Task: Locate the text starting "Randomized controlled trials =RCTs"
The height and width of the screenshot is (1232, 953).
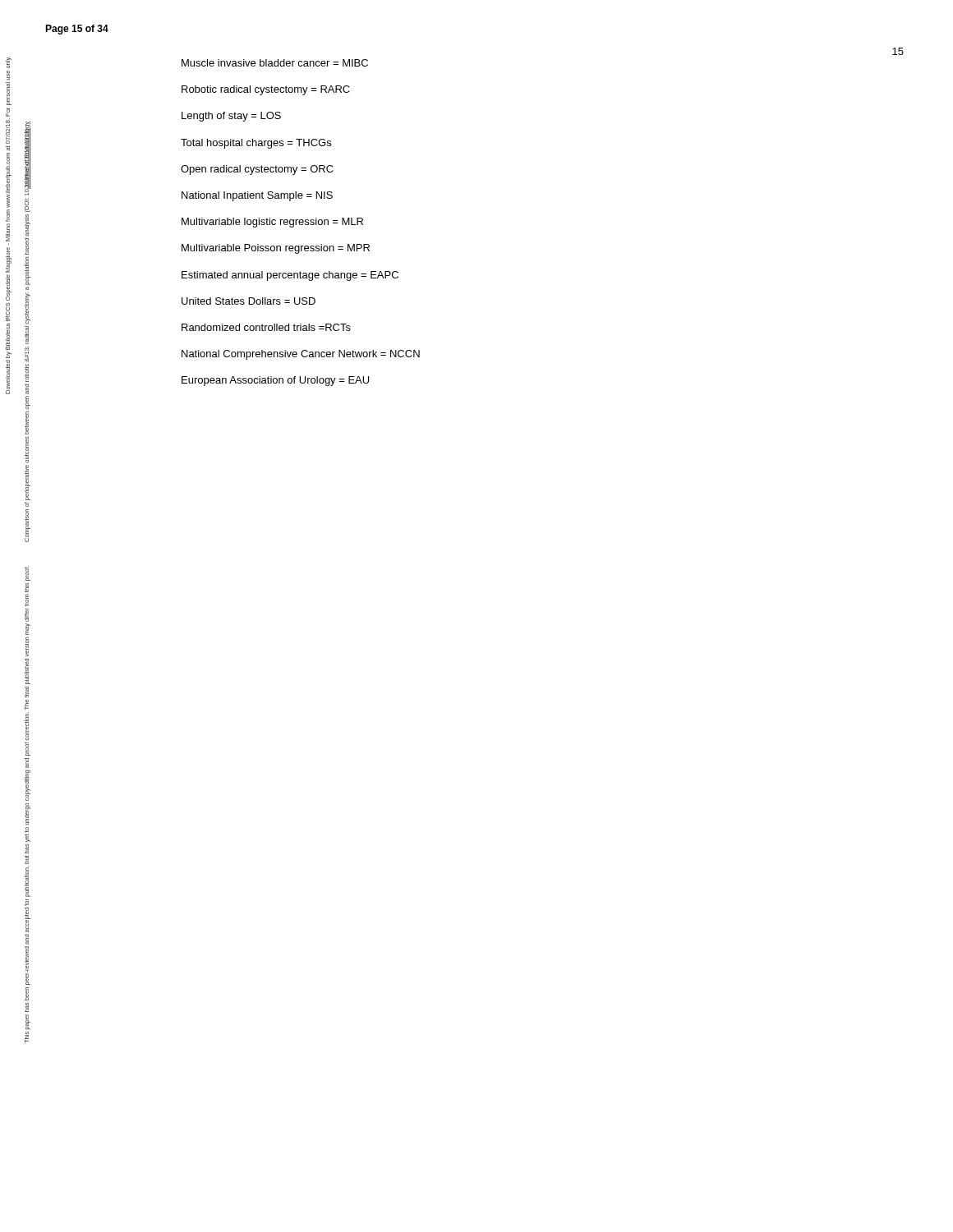Action: pos(266,327)
